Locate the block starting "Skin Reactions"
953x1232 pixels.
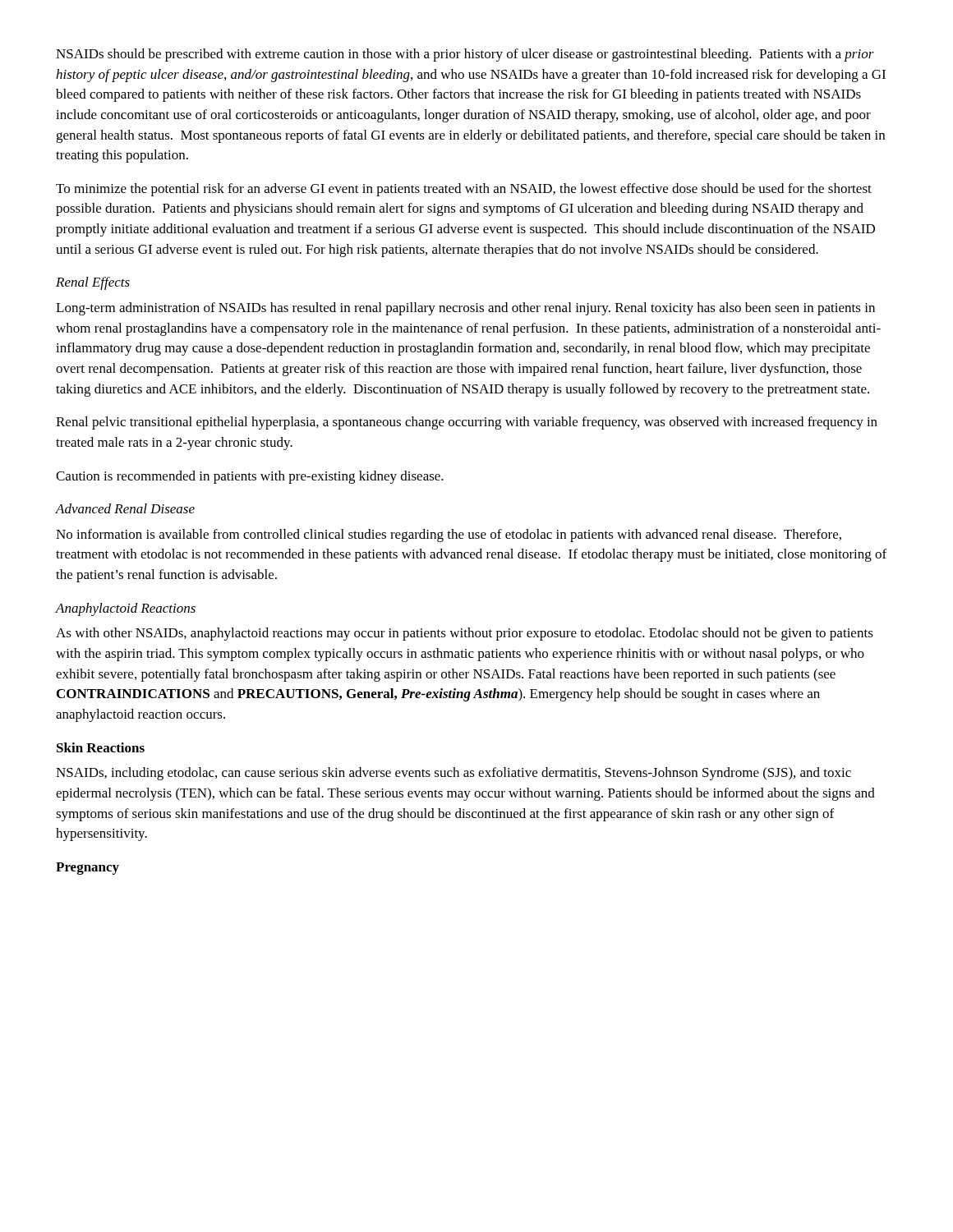pos(100,748)
